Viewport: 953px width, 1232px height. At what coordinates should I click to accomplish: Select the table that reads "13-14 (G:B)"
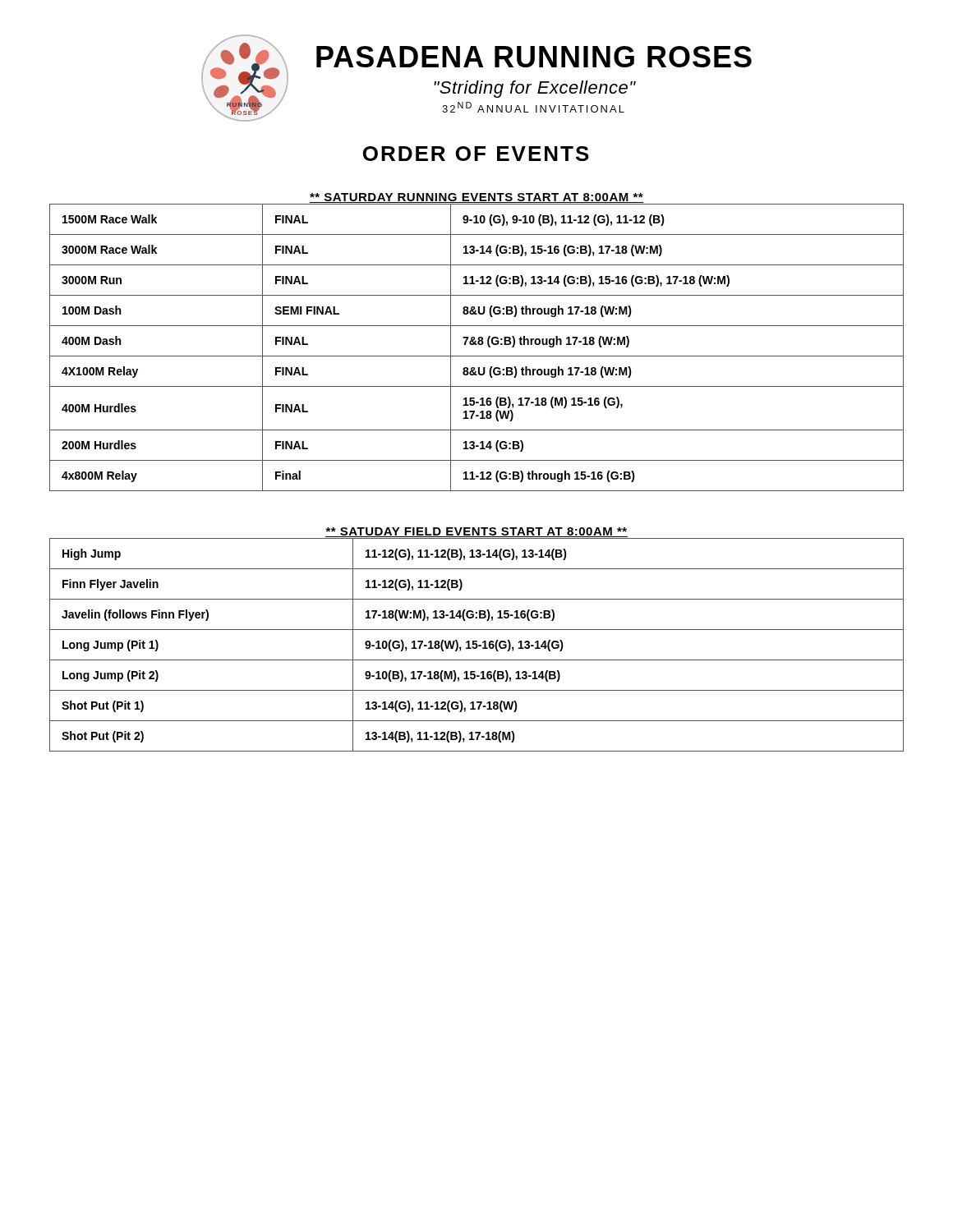tap(476, 347)
